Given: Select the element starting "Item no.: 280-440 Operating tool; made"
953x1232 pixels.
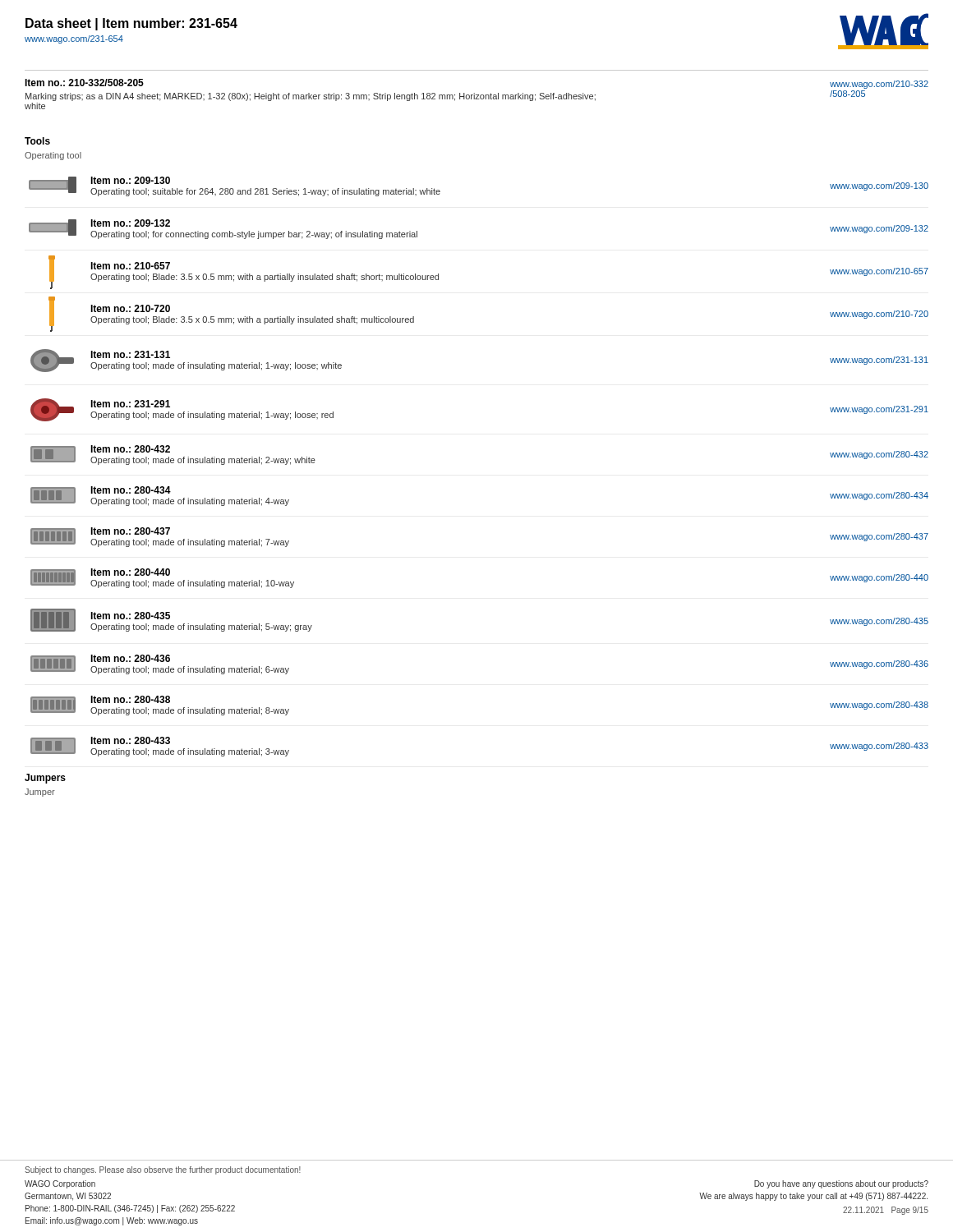Looking at the screenshot, I should [x=153, y=582].
